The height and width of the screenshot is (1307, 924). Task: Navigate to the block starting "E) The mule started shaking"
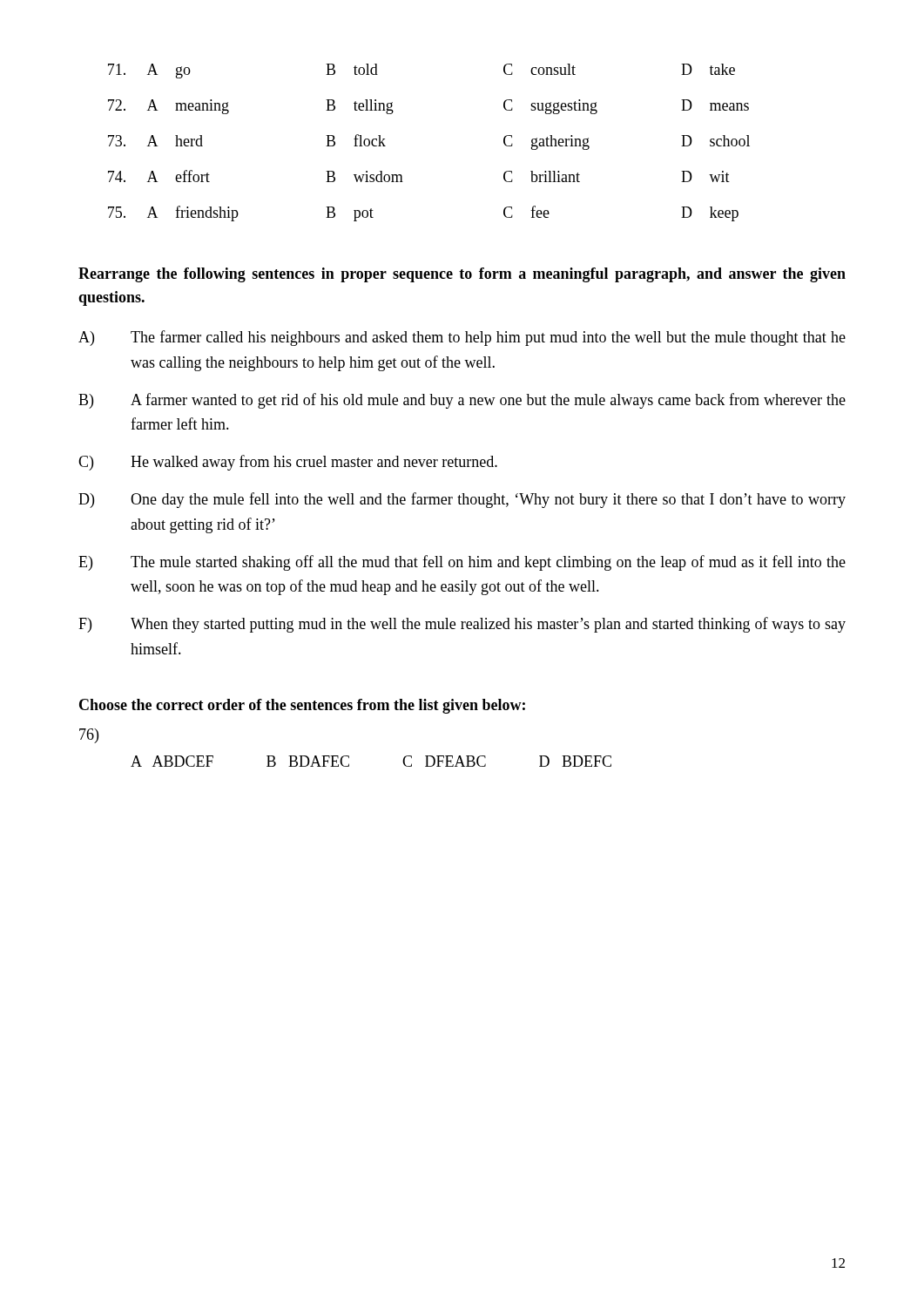pos(462,575)
